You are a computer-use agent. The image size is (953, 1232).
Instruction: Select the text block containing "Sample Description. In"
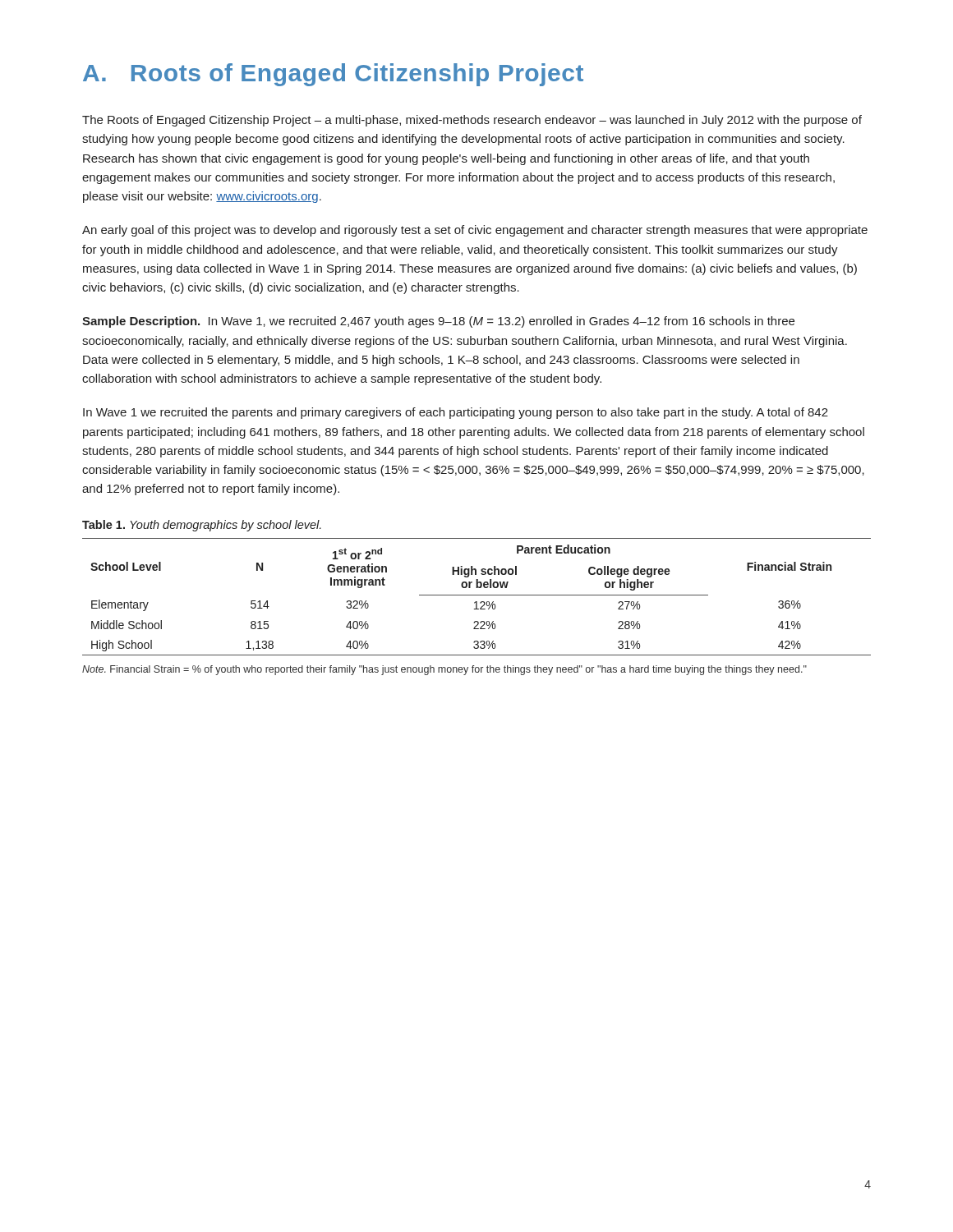point(465,350)
